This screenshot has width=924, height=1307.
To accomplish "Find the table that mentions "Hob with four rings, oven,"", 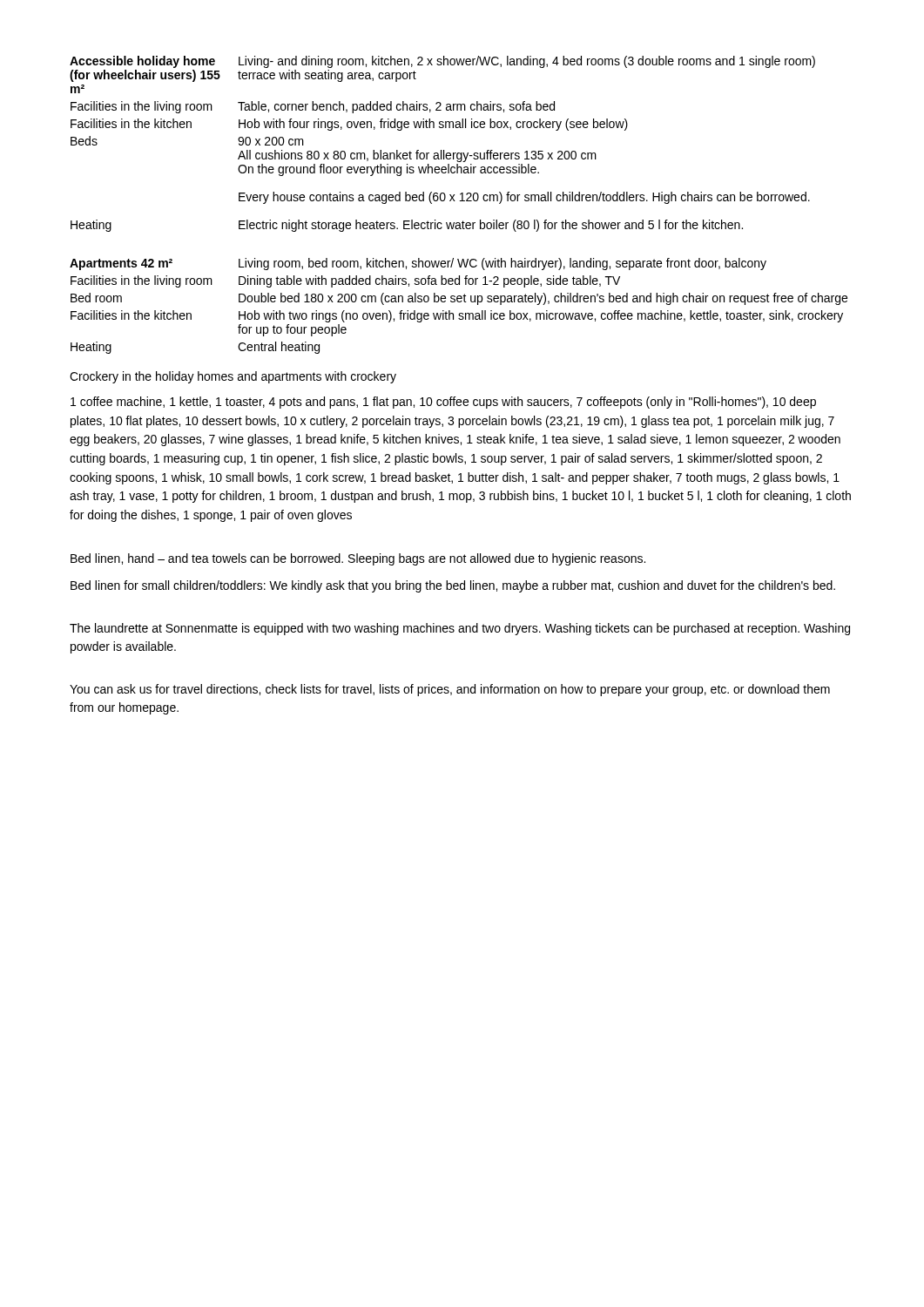I will (x=462, y=204).
